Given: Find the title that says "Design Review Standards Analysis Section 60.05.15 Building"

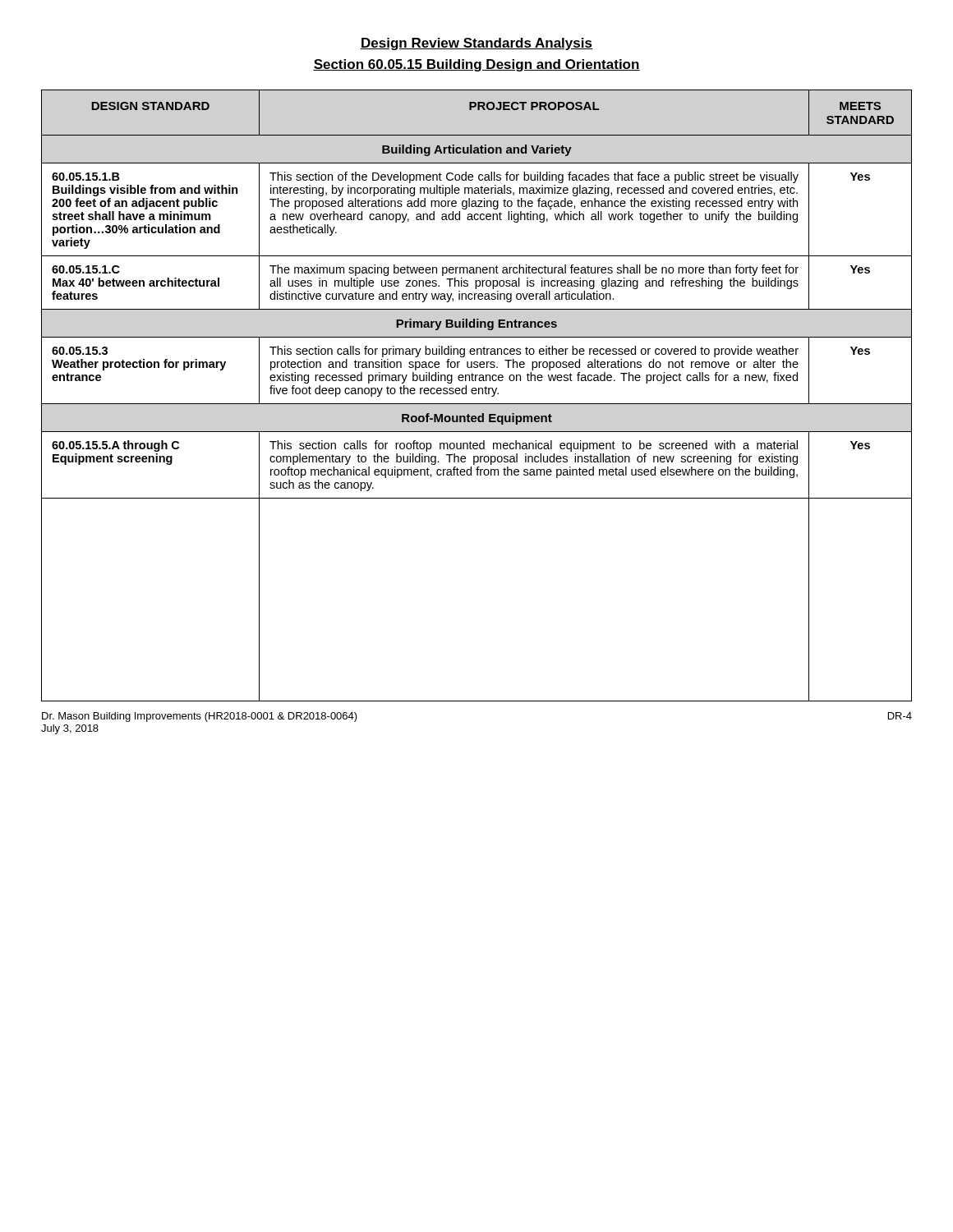Looking at the screenshot, I should (x=476, y=54).
